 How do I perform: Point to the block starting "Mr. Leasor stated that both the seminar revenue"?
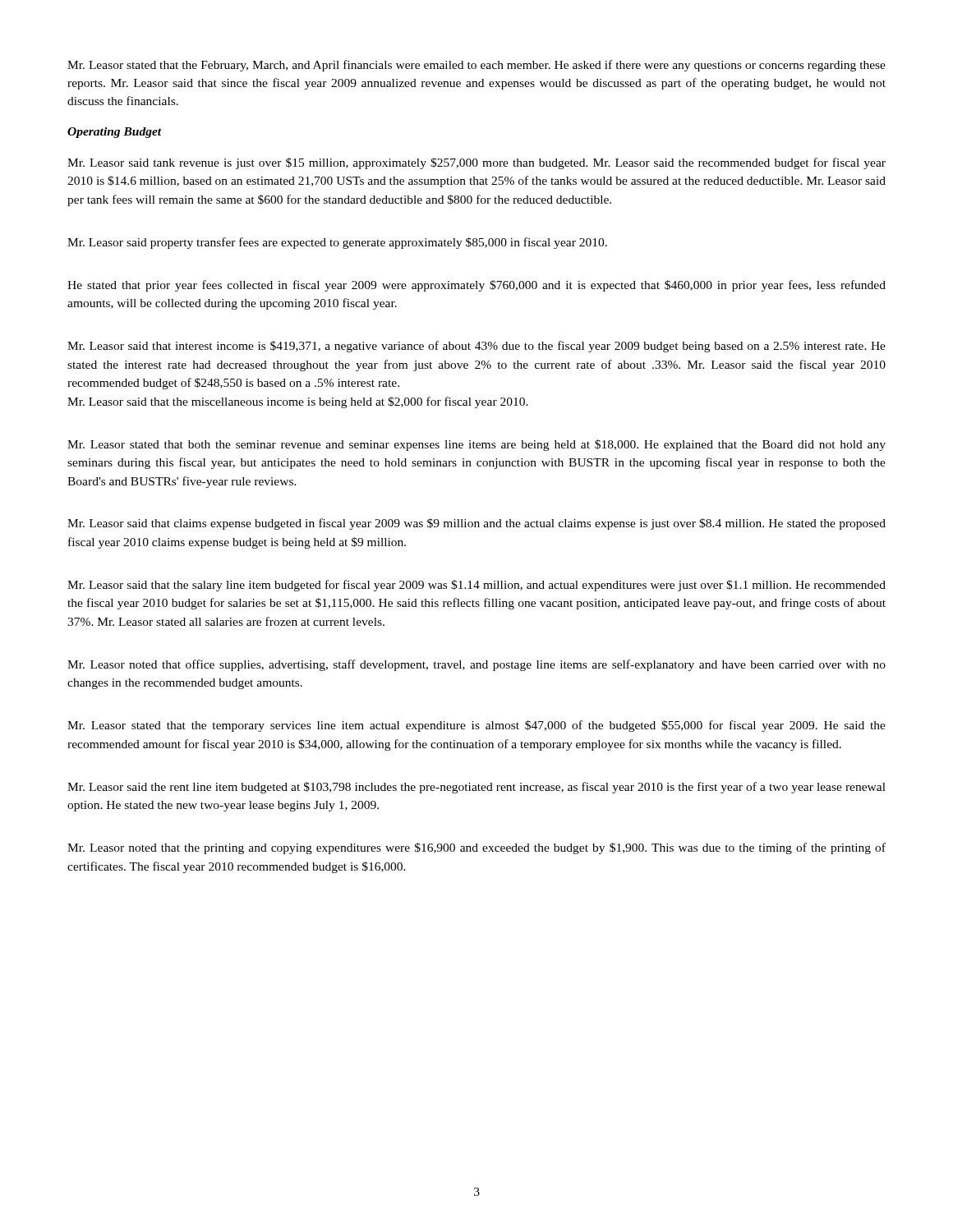[x=476, y=463]
